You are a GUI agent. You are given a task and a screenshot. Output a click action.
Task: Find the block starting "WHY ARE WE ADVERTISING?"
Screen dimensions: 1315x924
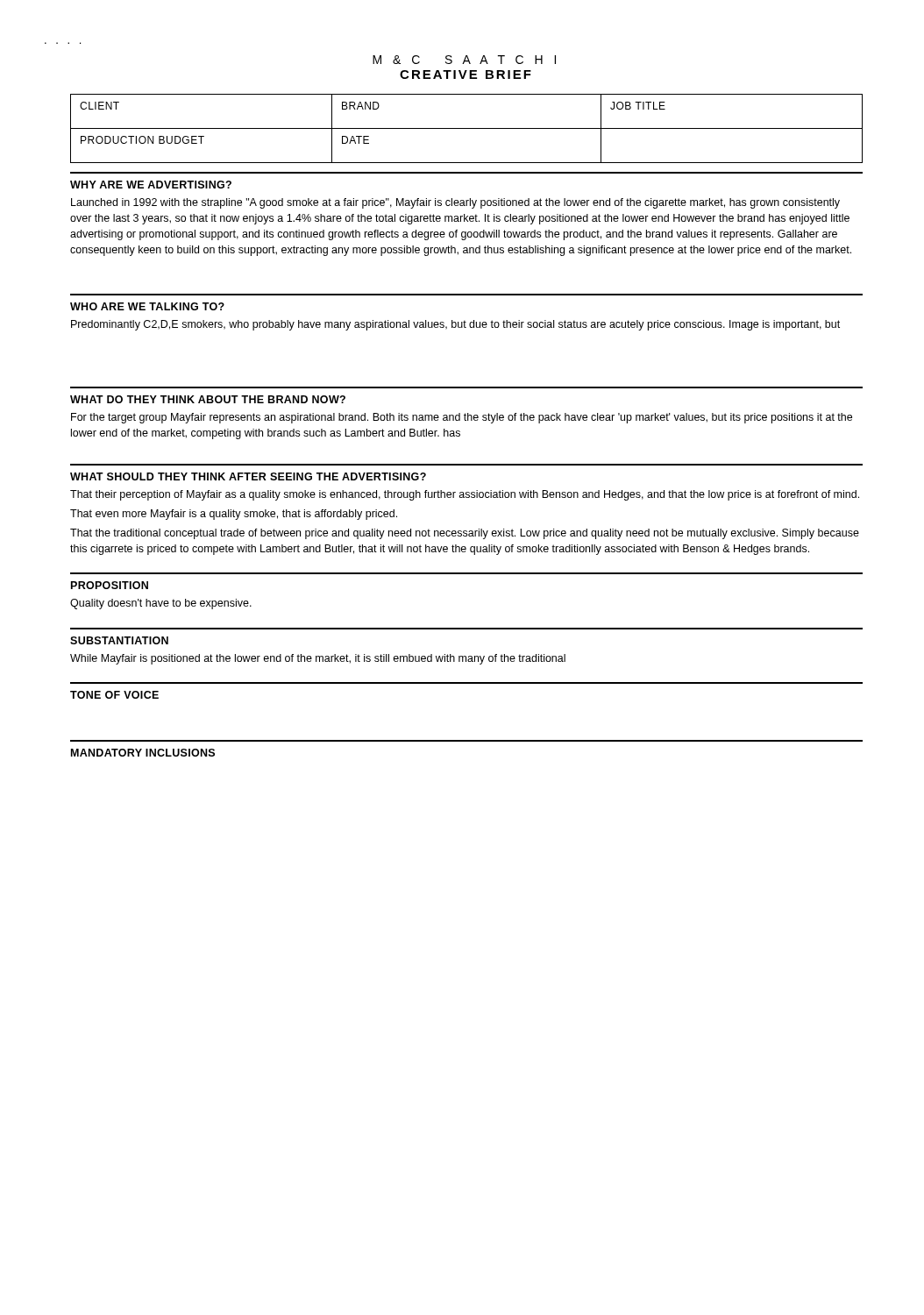coord(151,185)
